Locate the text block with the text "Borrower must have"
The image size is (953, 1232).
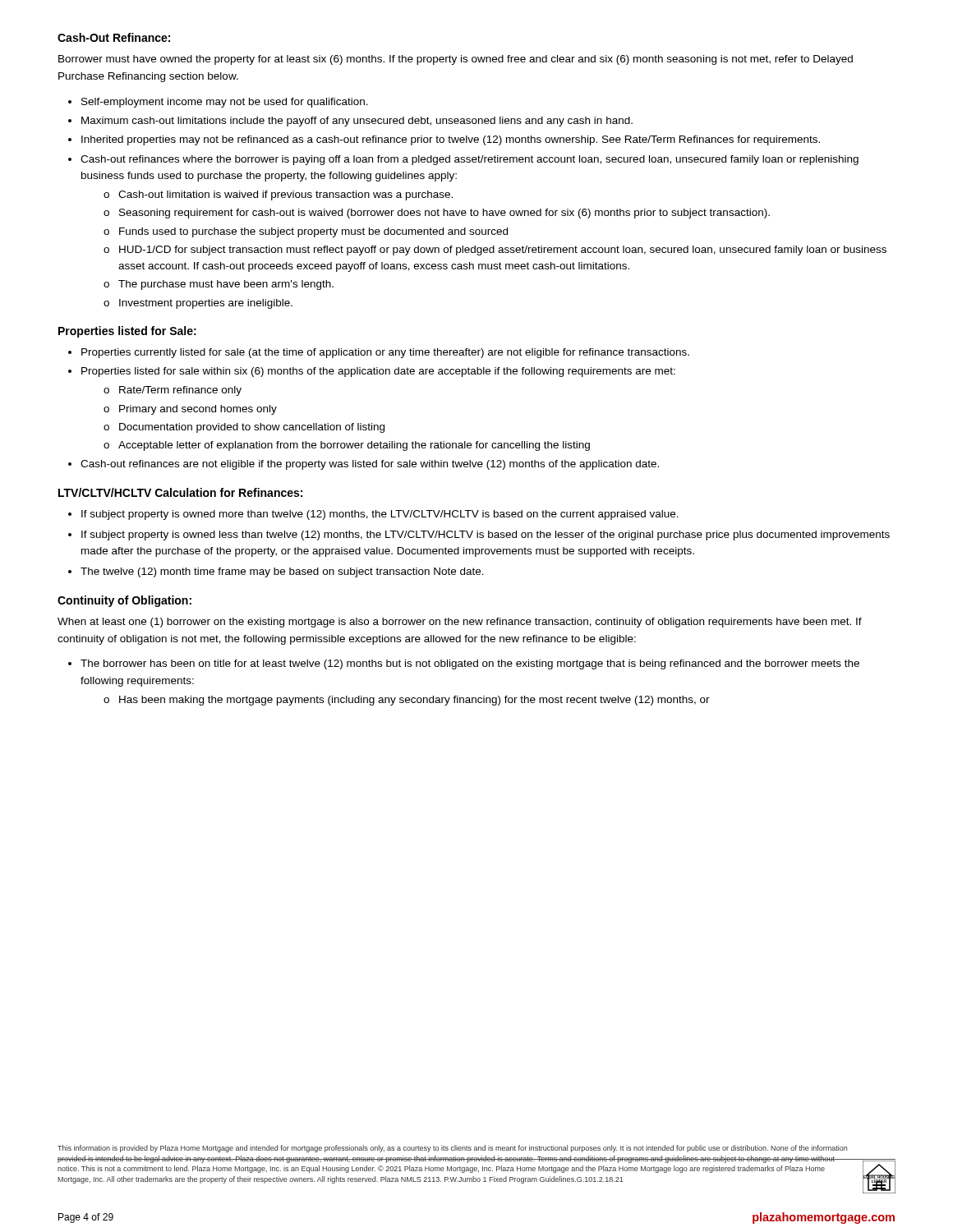(455, 67)
